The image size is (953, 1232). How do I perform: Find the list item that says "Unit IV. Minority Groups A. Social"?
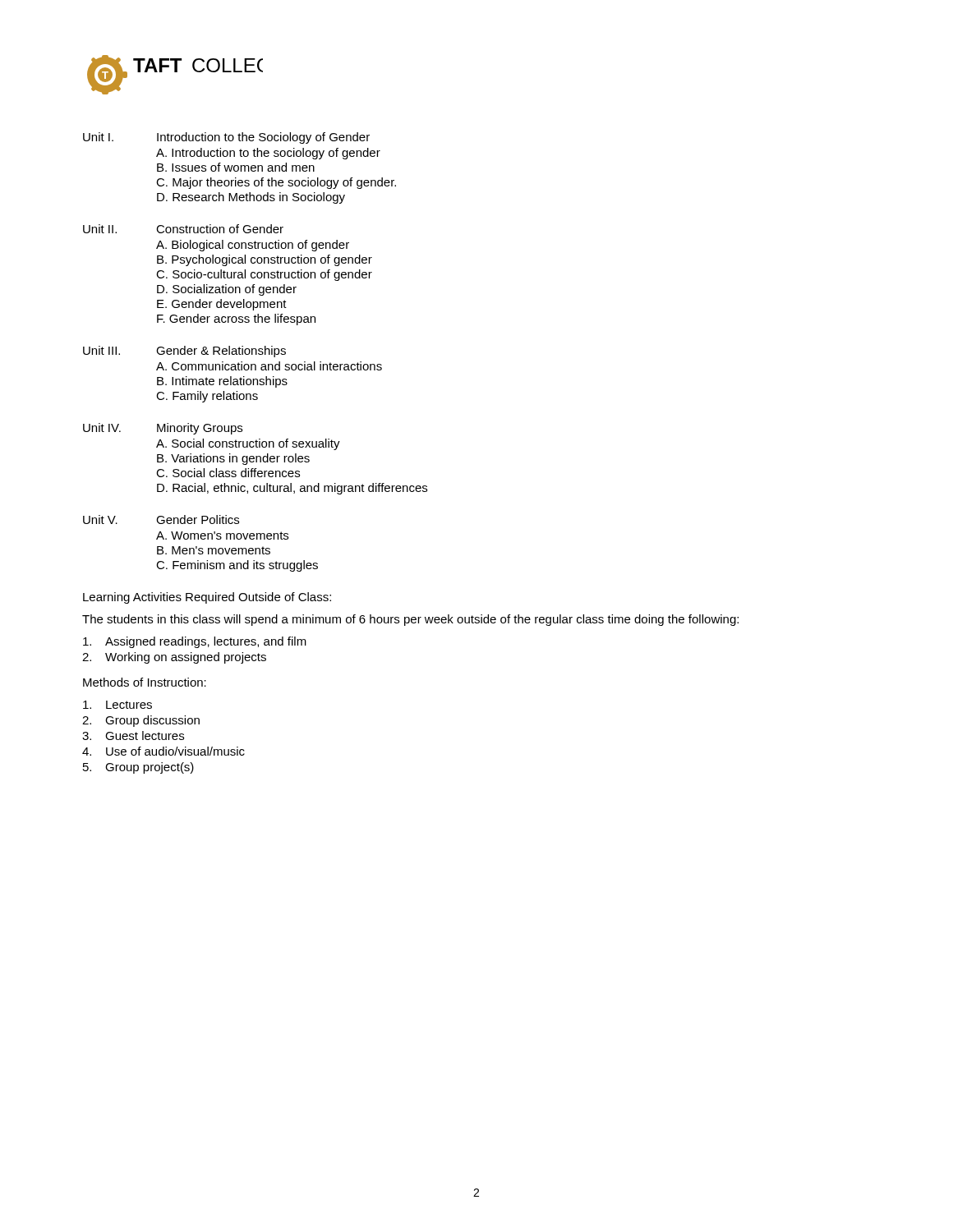(163, 429)
